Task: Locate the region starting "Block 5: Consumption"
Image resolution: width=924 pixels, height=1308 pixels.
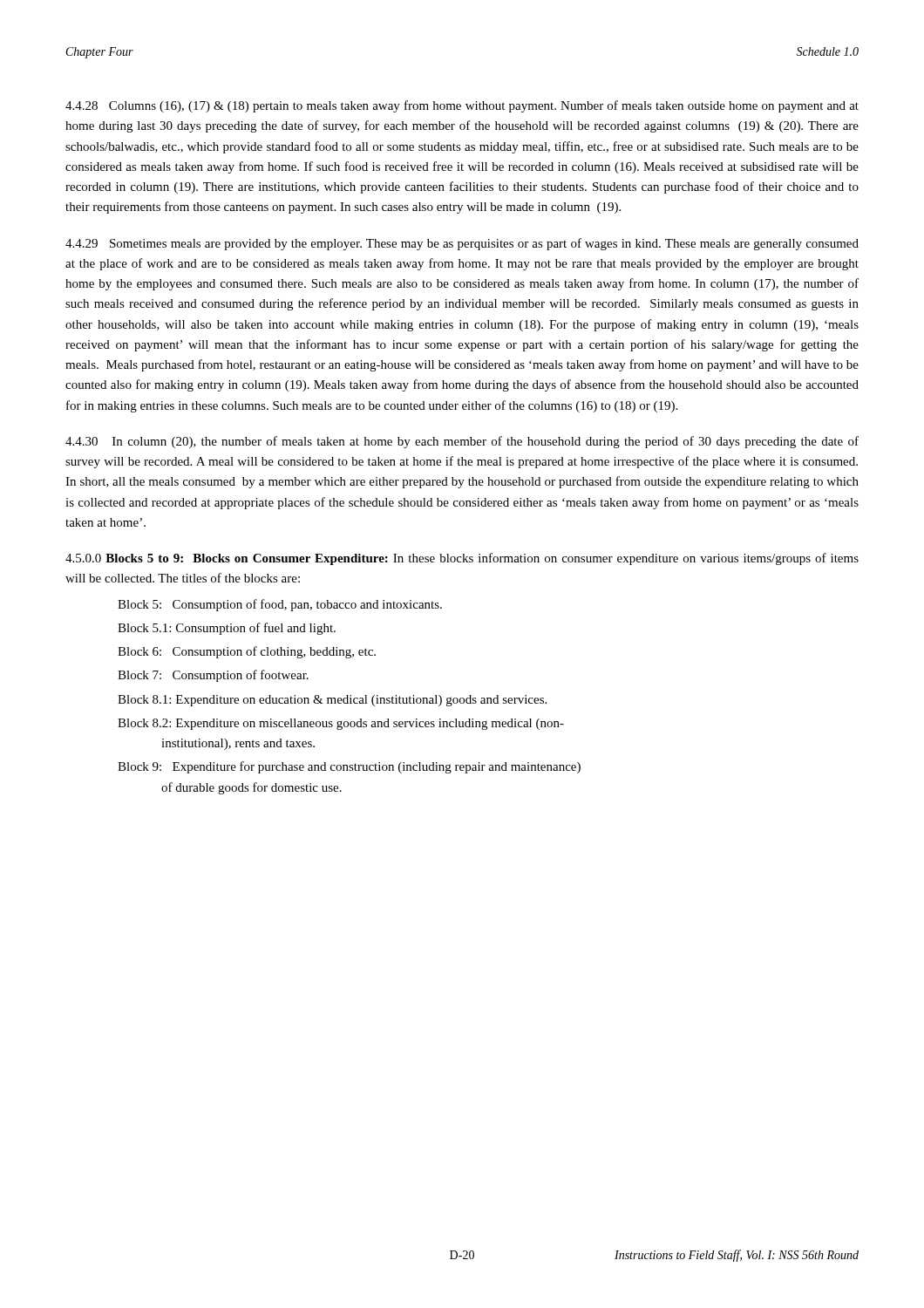Action: pyautogui.click(x=280, y=604)
